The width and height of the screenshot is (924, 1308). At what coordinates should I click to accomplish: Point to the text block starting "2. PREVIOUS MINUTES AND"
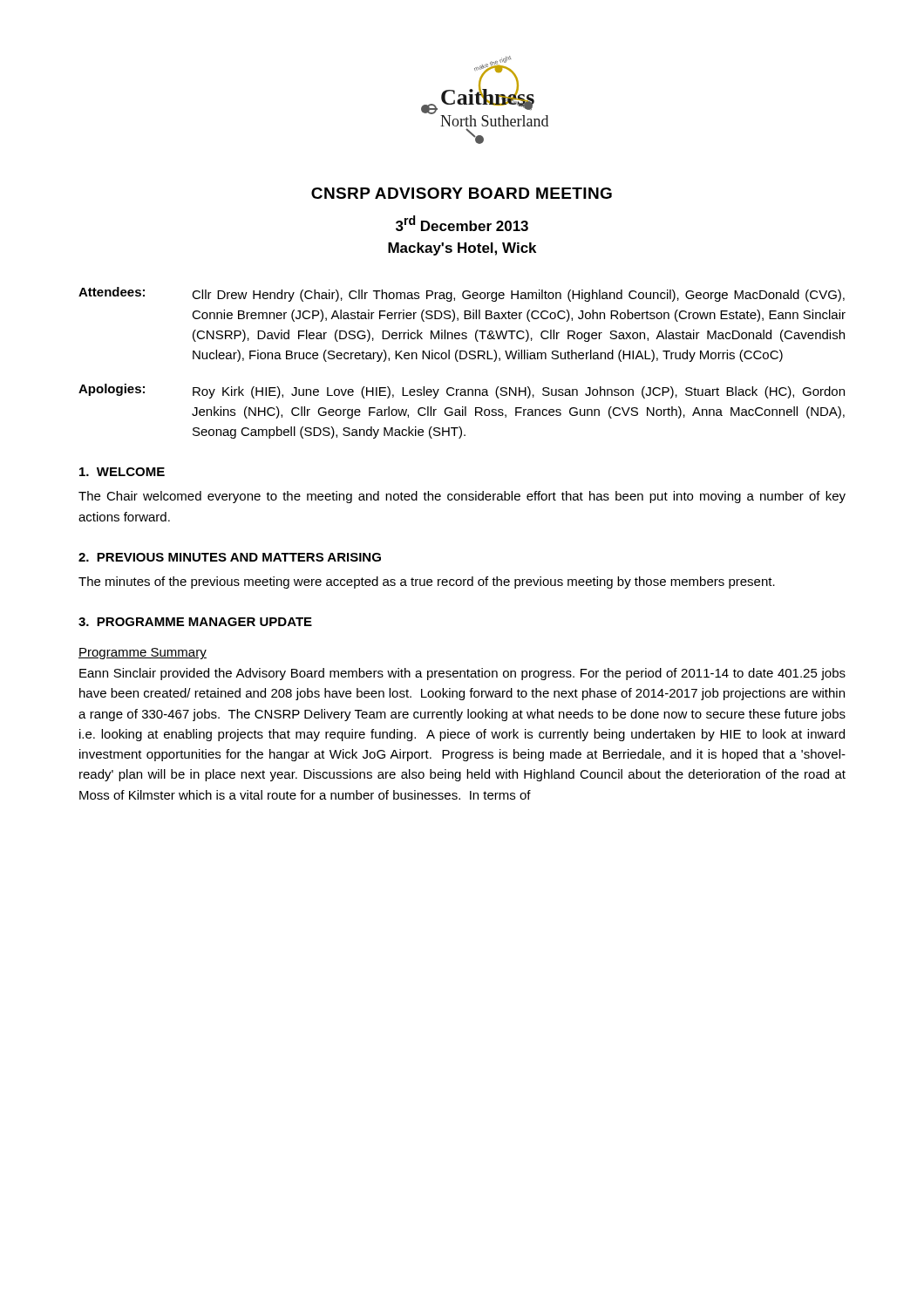(230, 557)
